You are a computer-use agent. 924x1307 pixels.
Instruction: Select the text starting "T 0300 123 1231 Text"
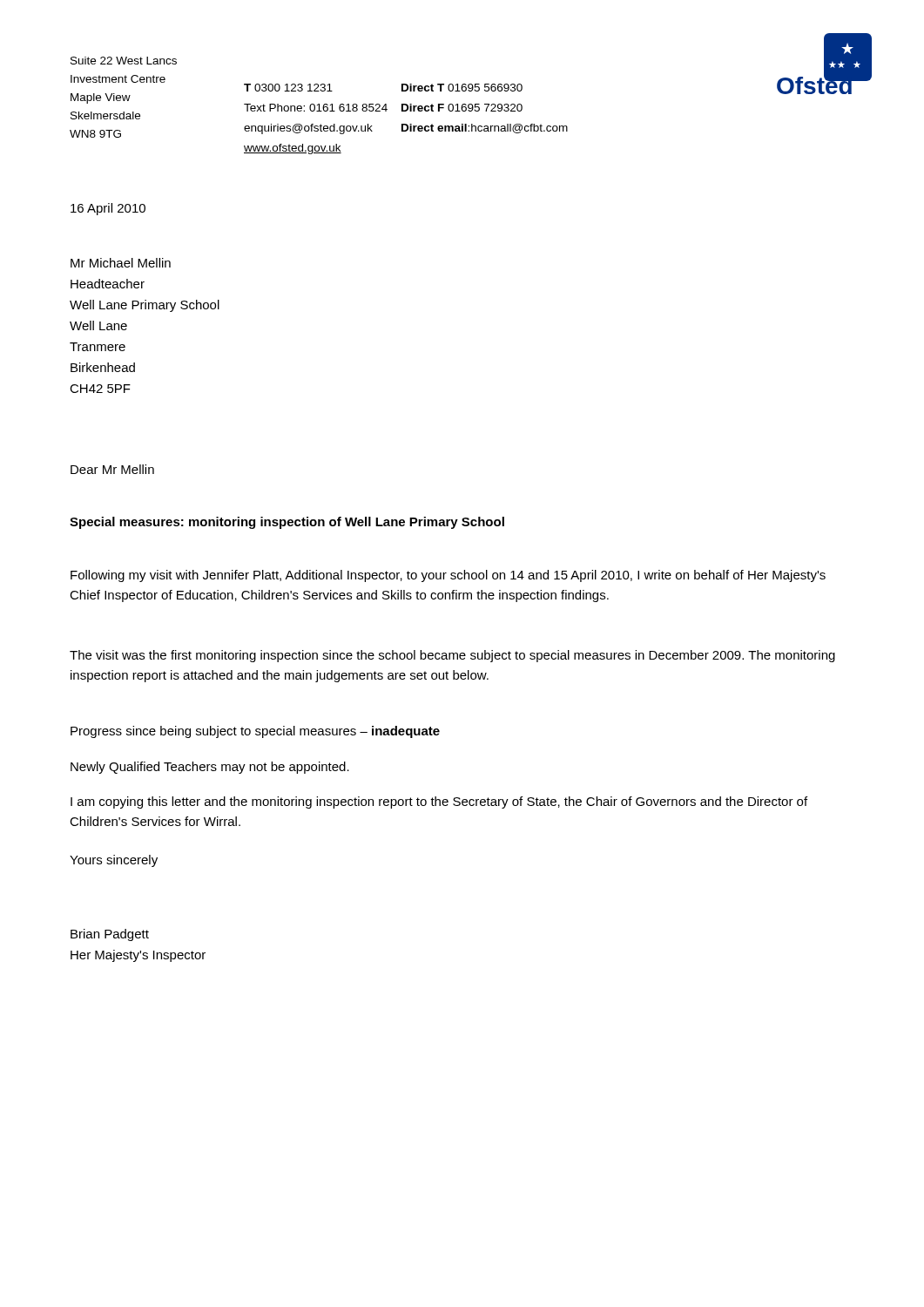tap(316, 118)
